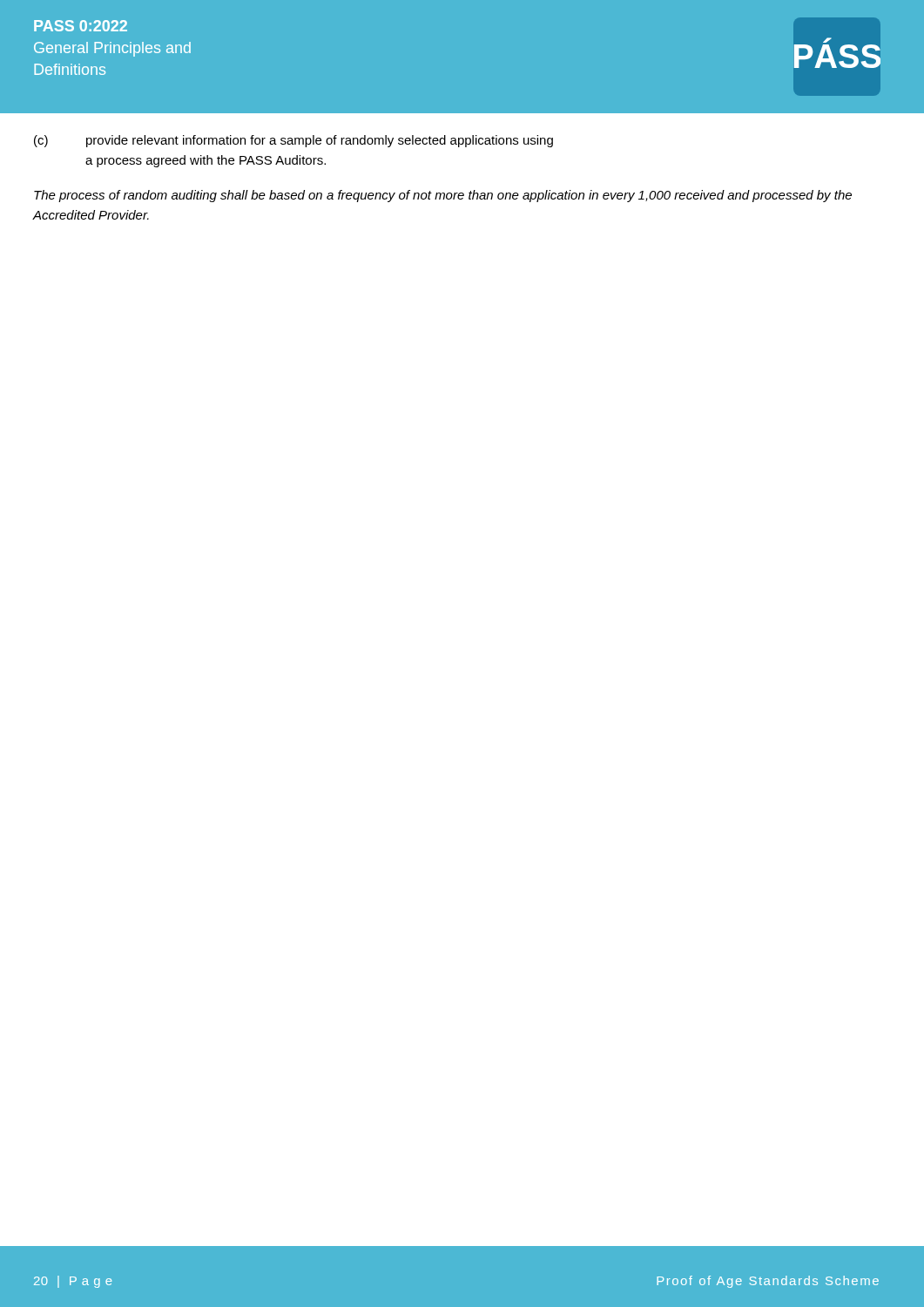Viewport: 924px width, 1307px height.
Task: Find the region starting "The process of"
Action: pos(443,205)
